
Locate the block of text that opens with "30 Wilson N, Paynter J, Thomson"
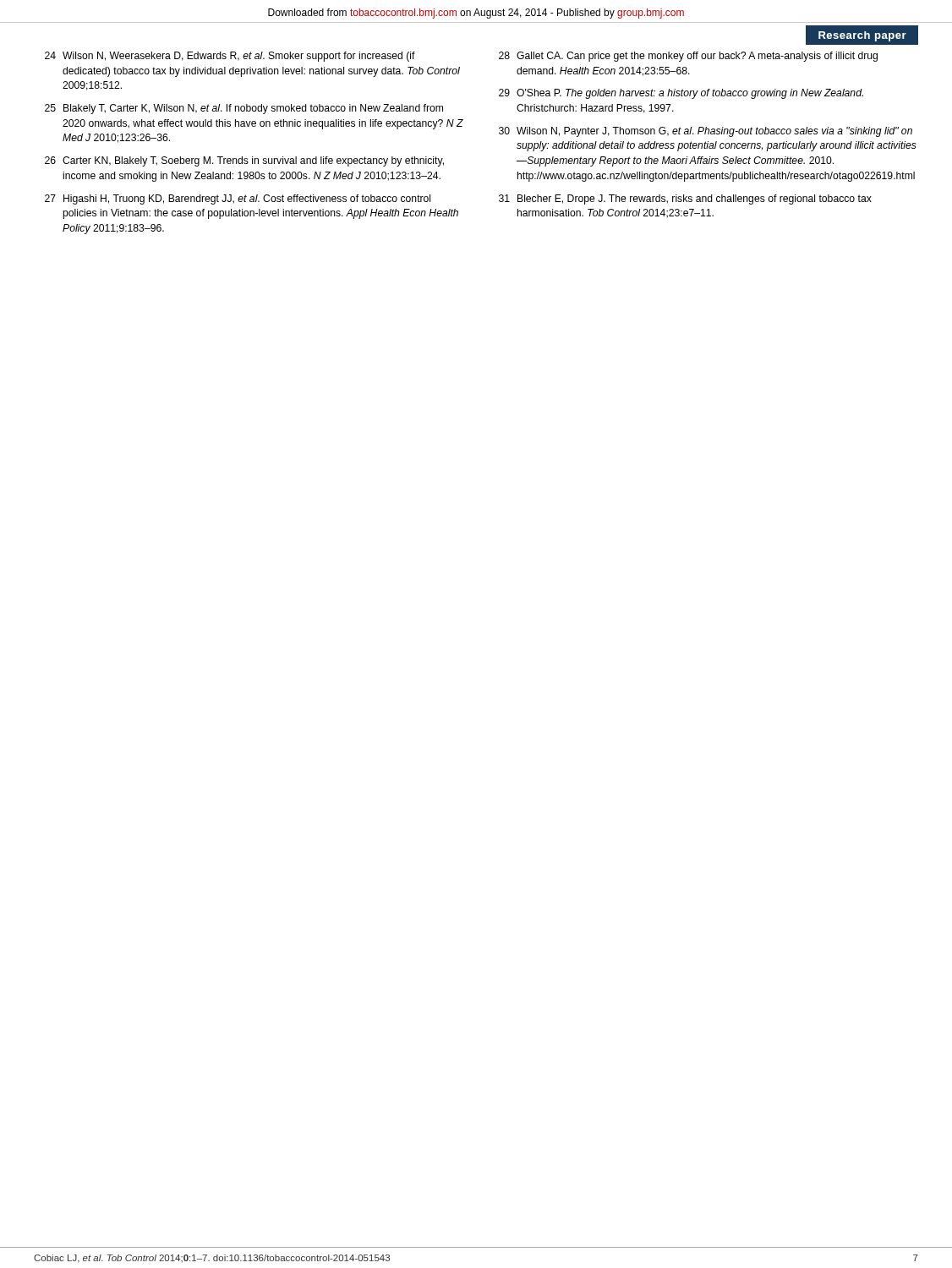(x=703, y=154)
